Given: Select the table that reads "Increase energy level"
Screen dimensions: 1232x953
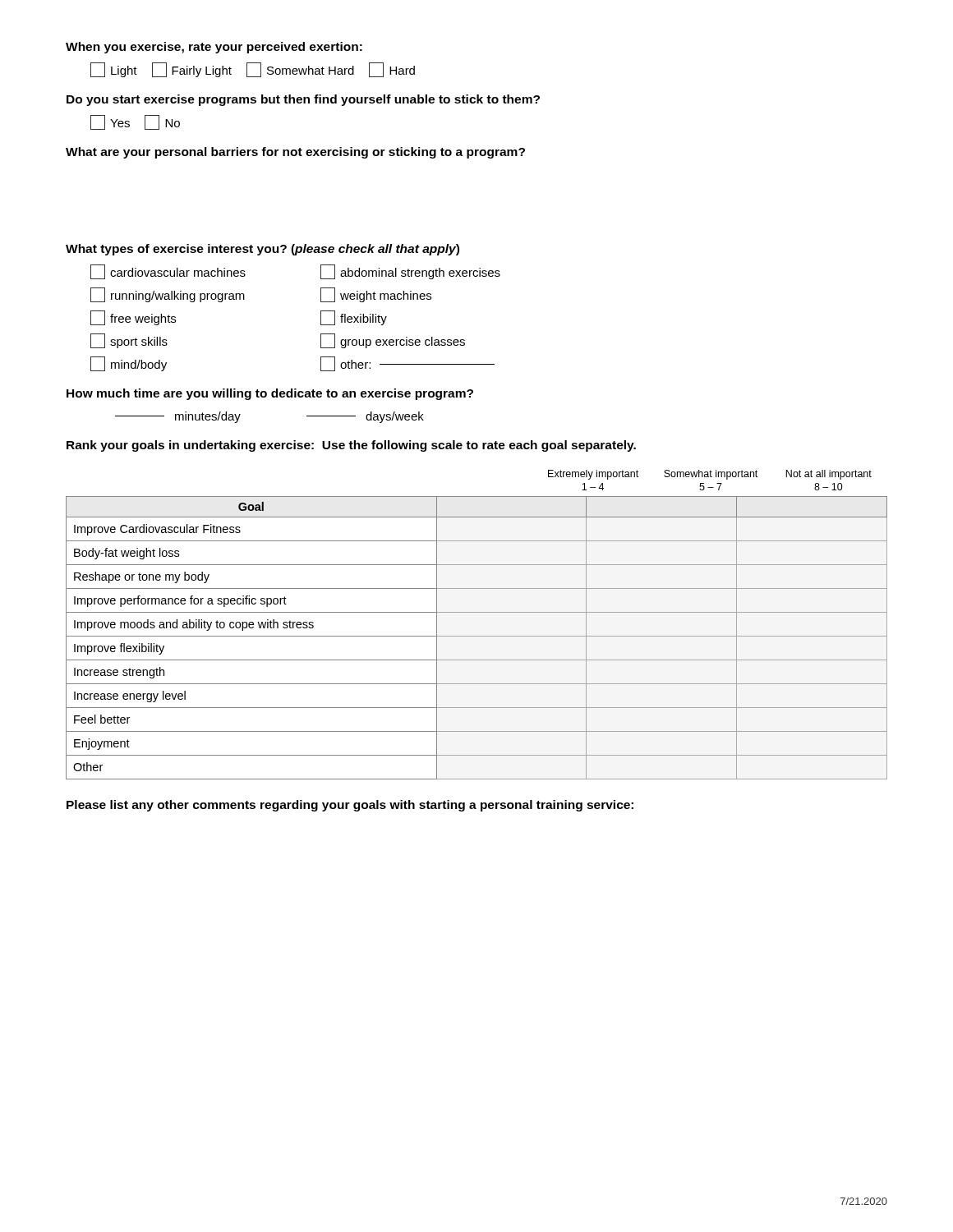Looking at the screenshot, I should 476,637.
